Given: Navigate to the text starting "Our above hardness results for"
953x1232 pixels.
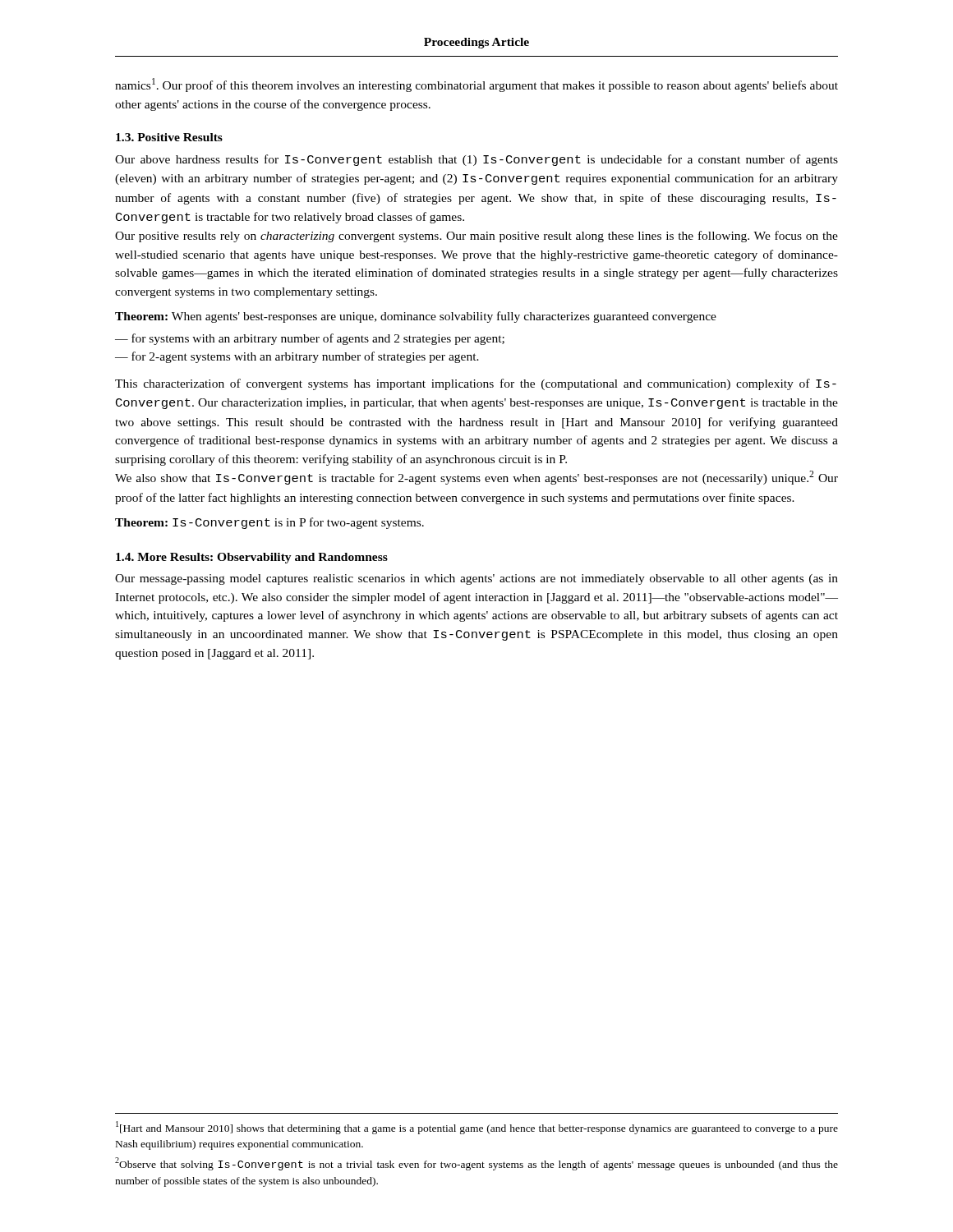Looking at the screenshot, I should coord(476,188).
